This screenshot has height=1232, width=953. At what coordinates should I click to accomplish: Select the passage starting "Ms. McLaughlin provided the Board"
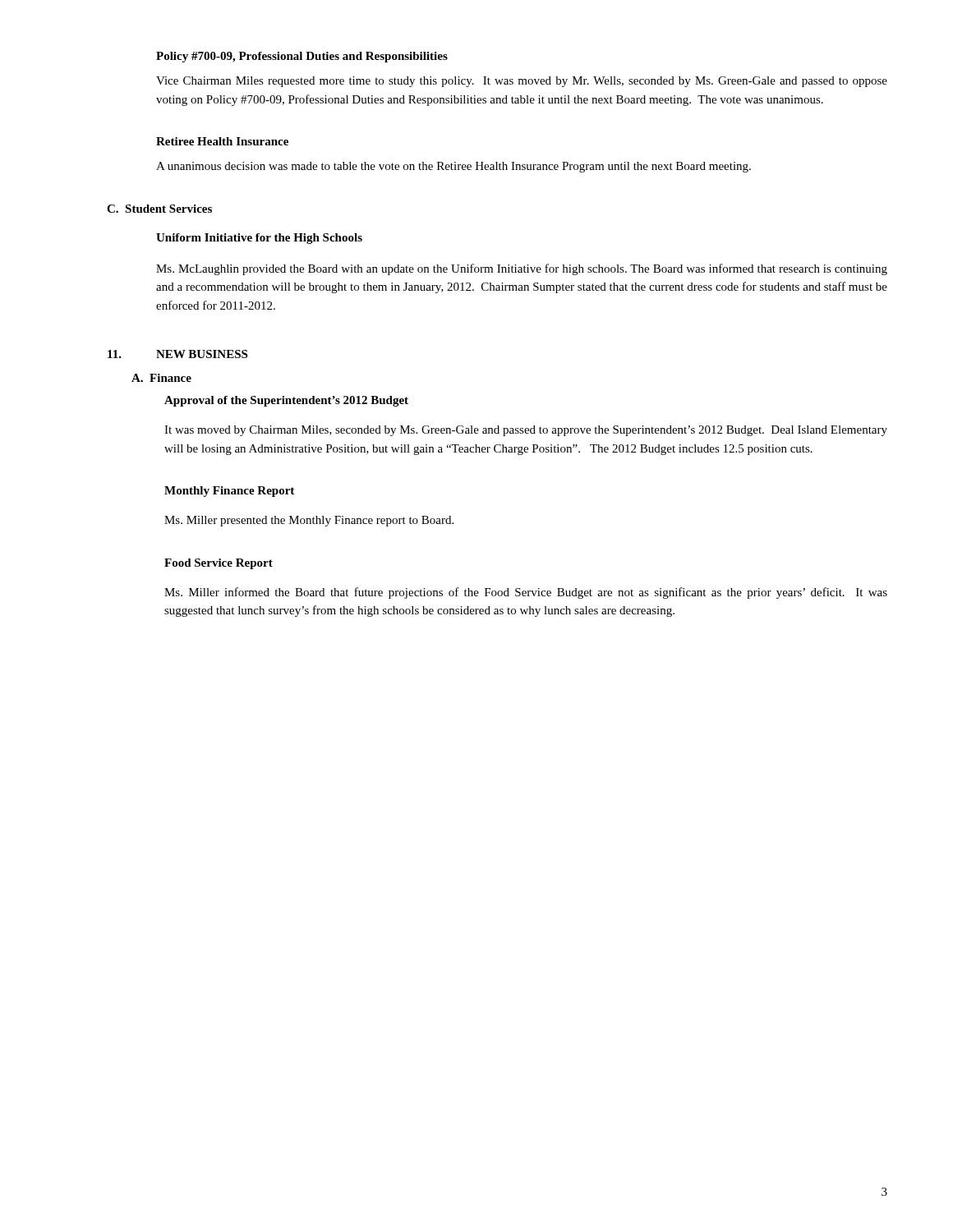click(522, 287)
